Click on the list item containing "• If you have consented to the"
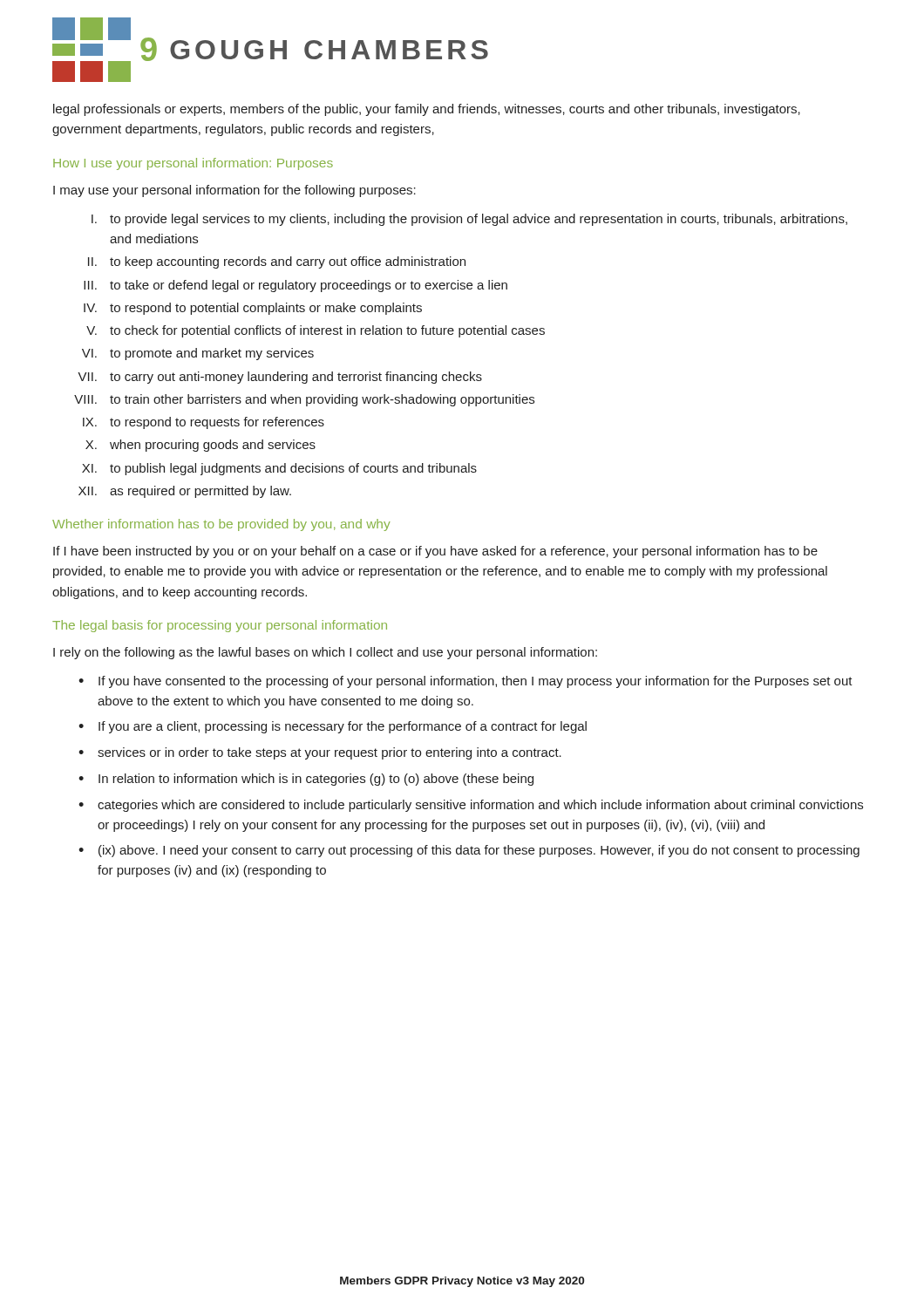The image size is (924, 1308). click(x=475, y=691)
